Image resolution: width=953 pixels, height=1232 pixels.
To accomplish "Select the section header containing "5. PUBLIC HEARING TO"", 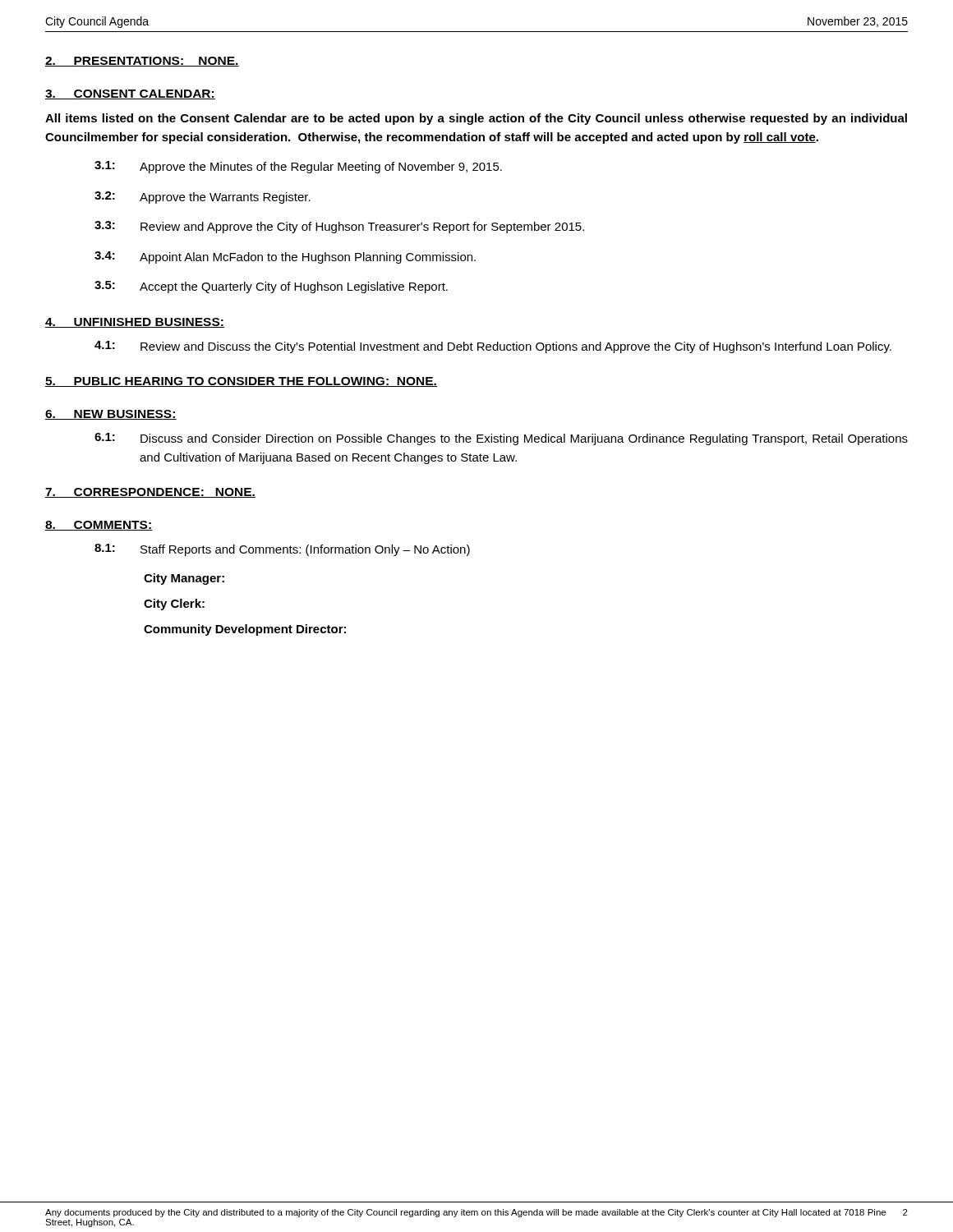I will pos(241,381).
